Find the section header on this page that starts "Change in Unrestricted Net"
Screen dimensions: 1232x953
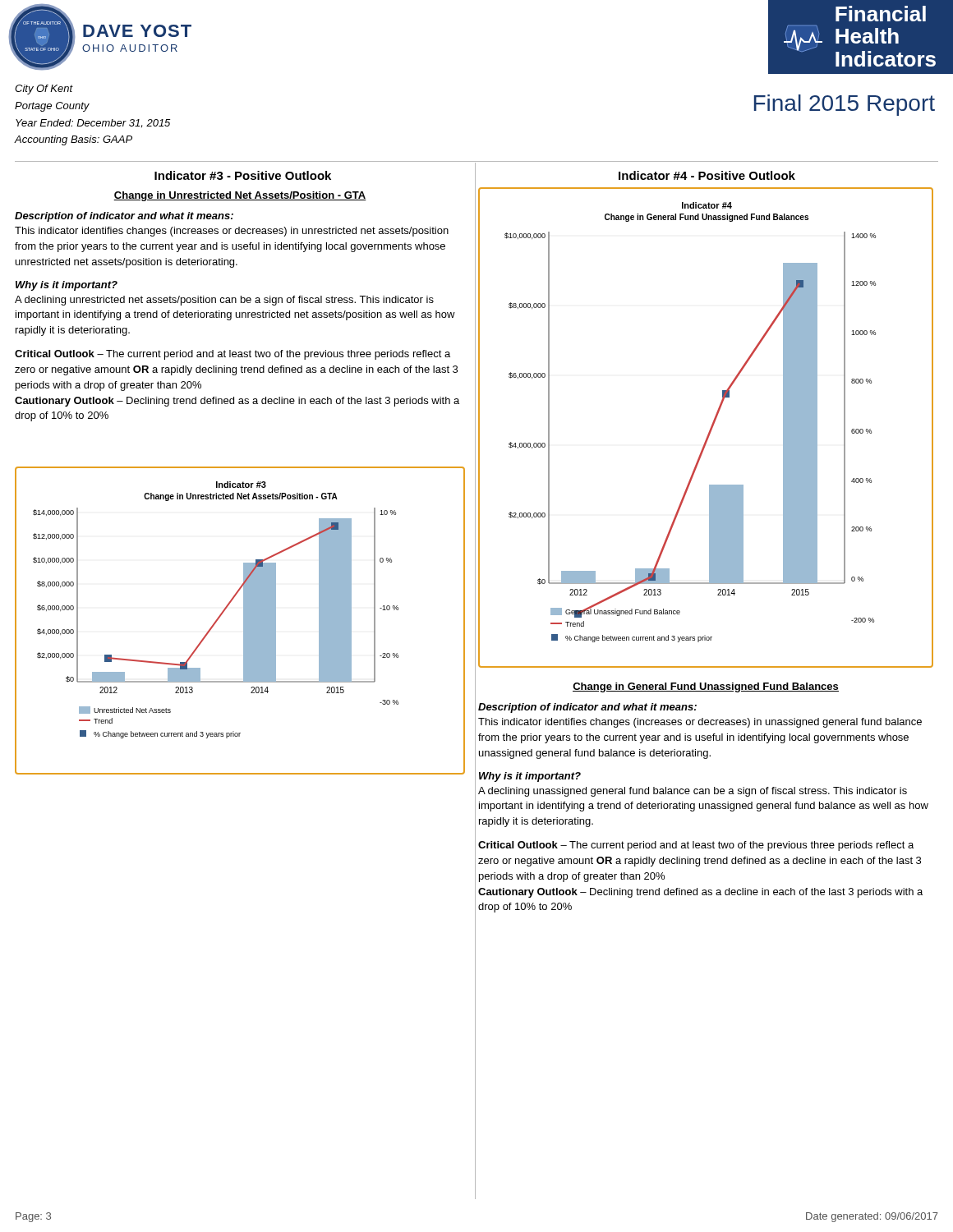[x=240, y=195]
